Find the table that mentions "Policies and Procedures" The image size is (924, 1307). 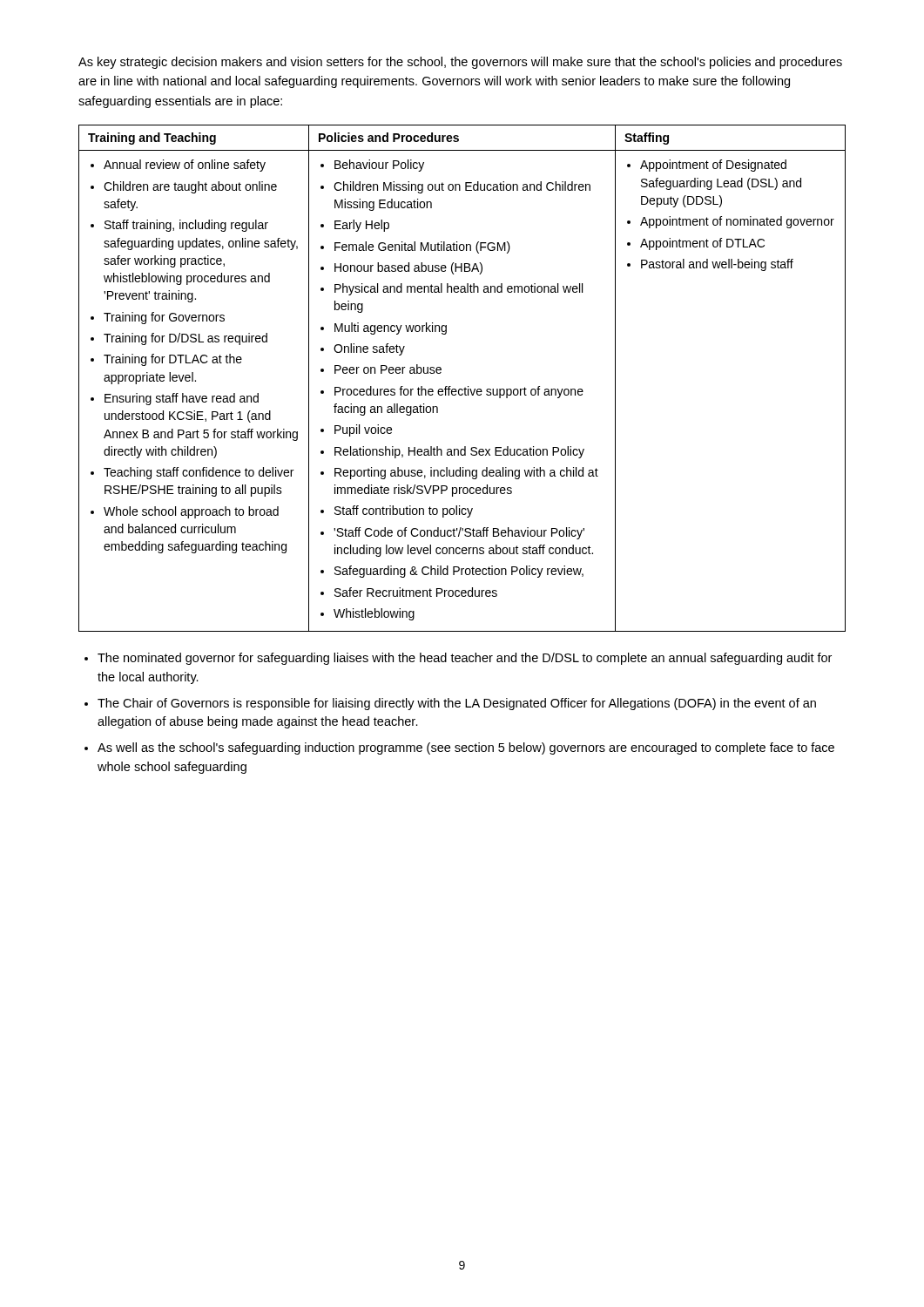click(462, 378)
